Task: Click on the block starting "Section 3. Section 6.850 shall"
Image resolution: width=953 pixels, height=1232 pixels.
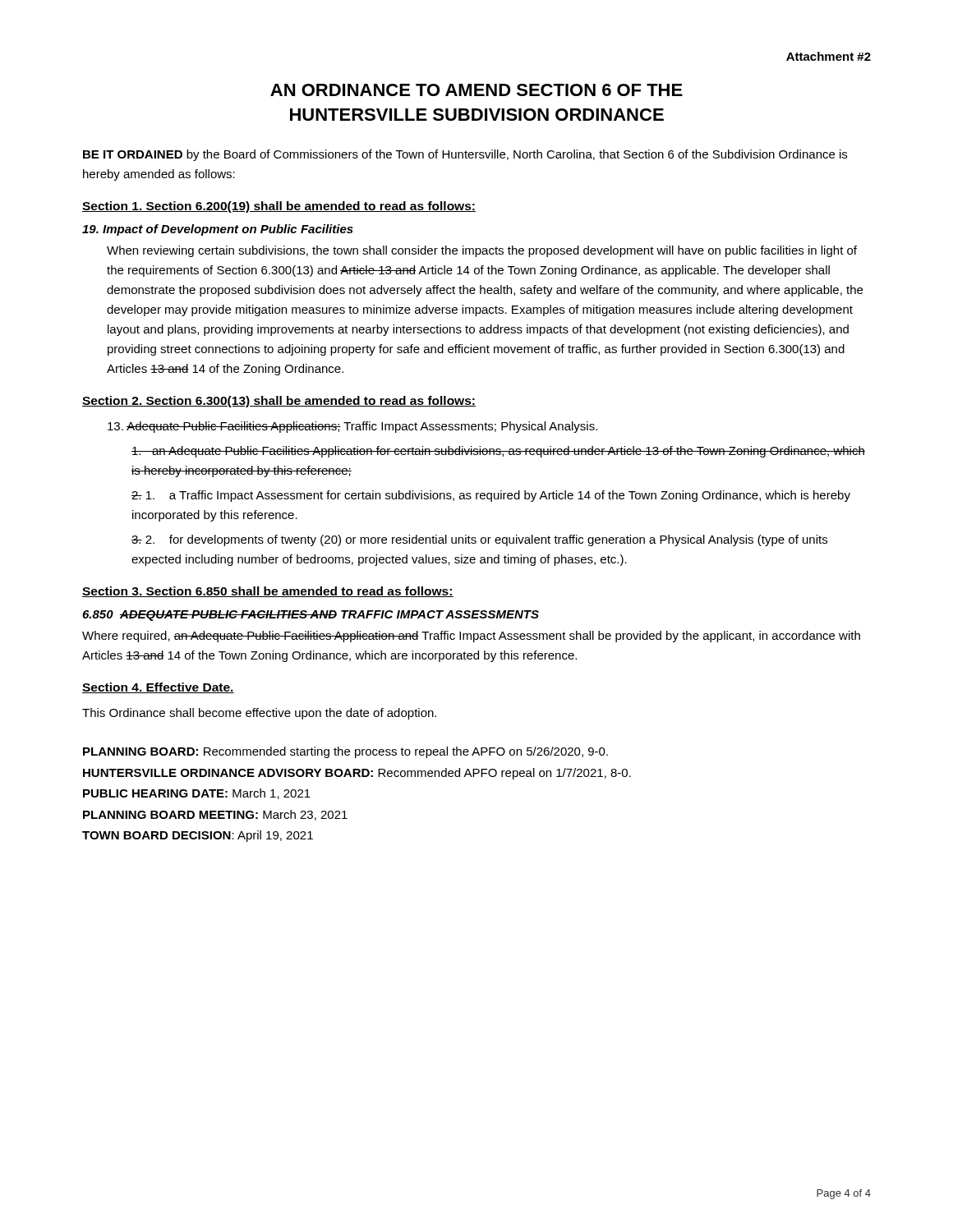Action: coord(268,591)
